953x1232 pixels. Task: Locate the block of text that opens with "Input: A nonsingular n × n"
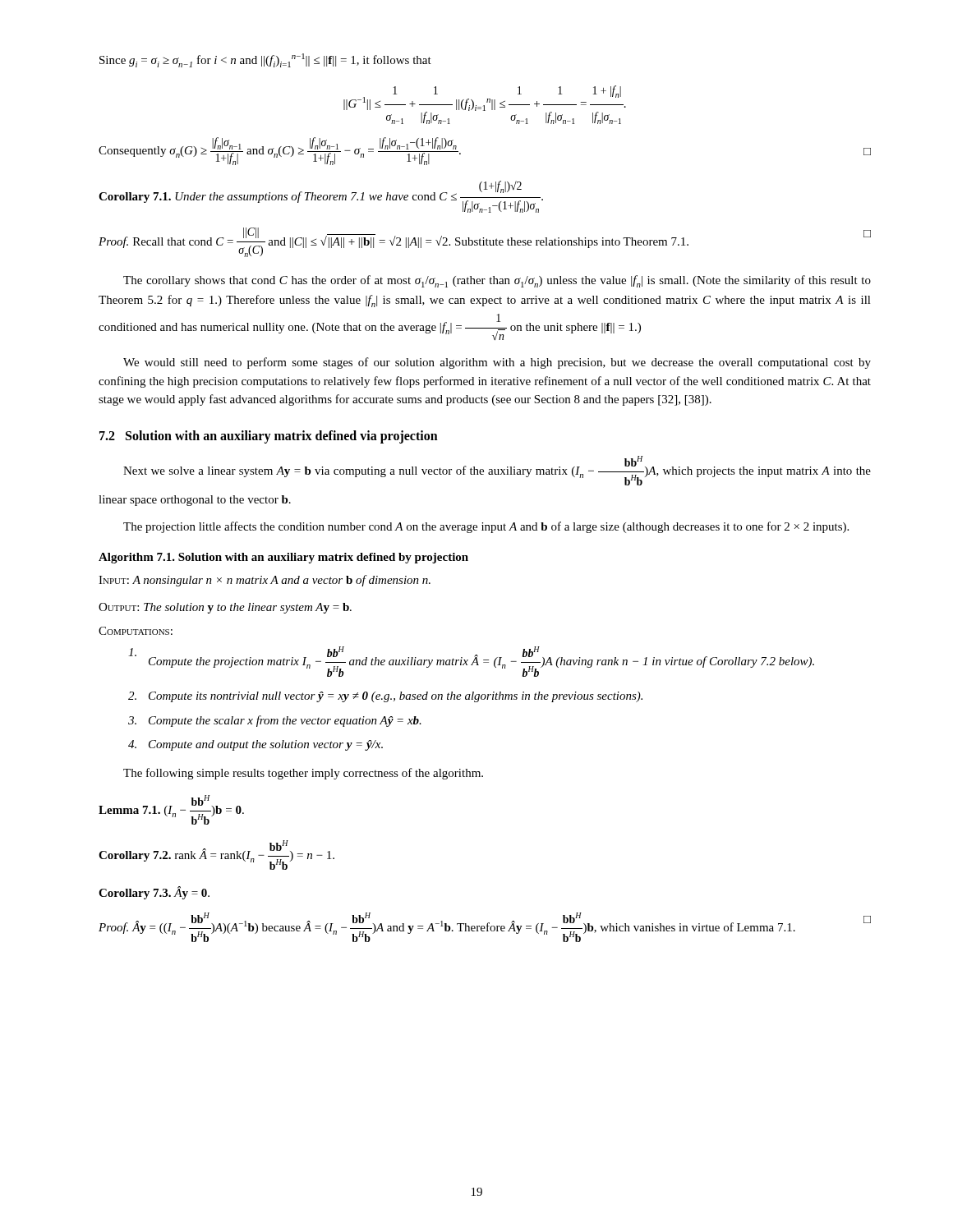pos(265,581)
